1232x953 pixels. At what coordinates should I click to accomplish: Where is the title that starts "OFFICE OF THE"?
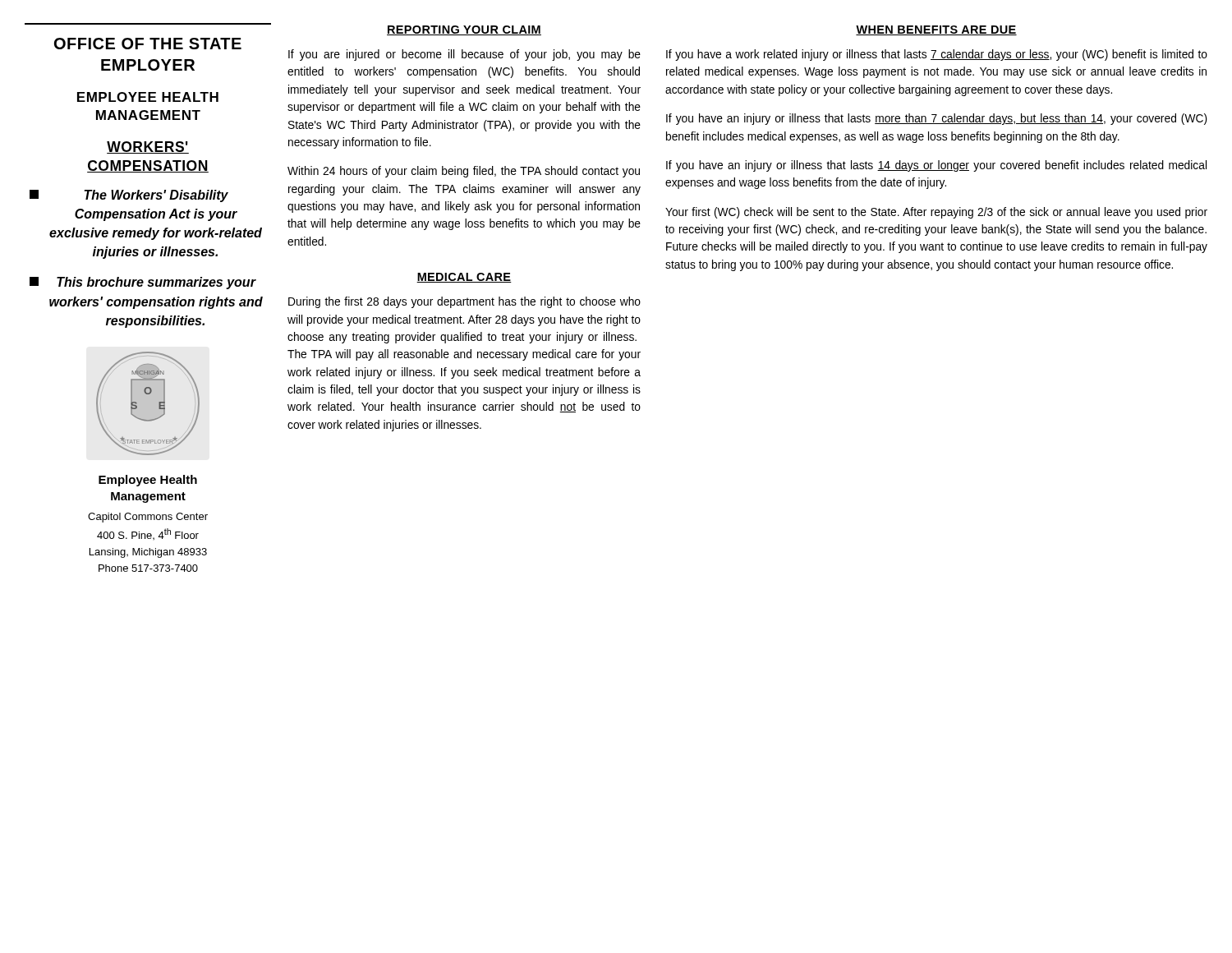[x=148, y=54]
